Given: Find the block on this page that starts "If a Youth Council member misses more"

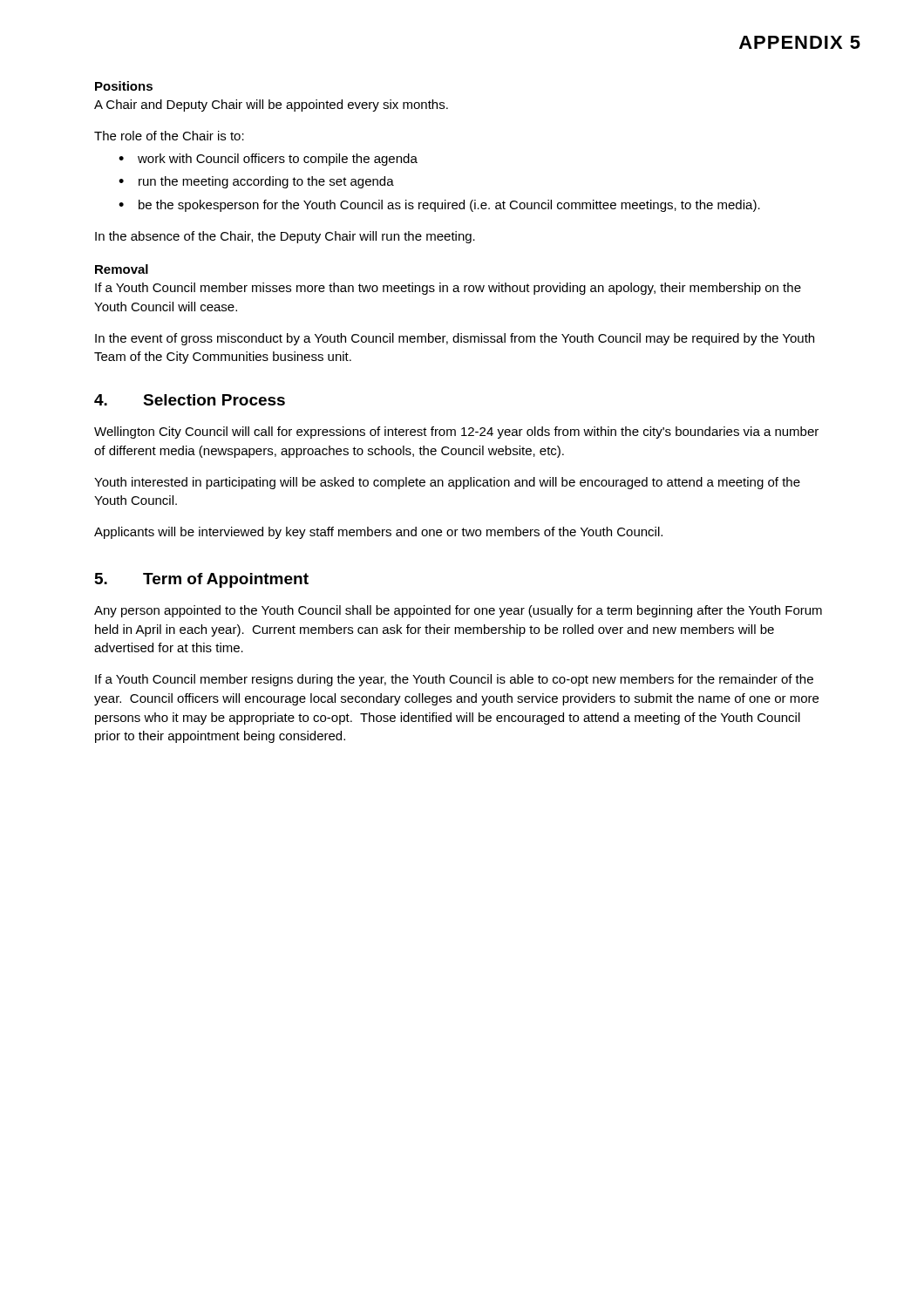Looking at the screenshot, I should pyautogui.click(x=448, y=297).
